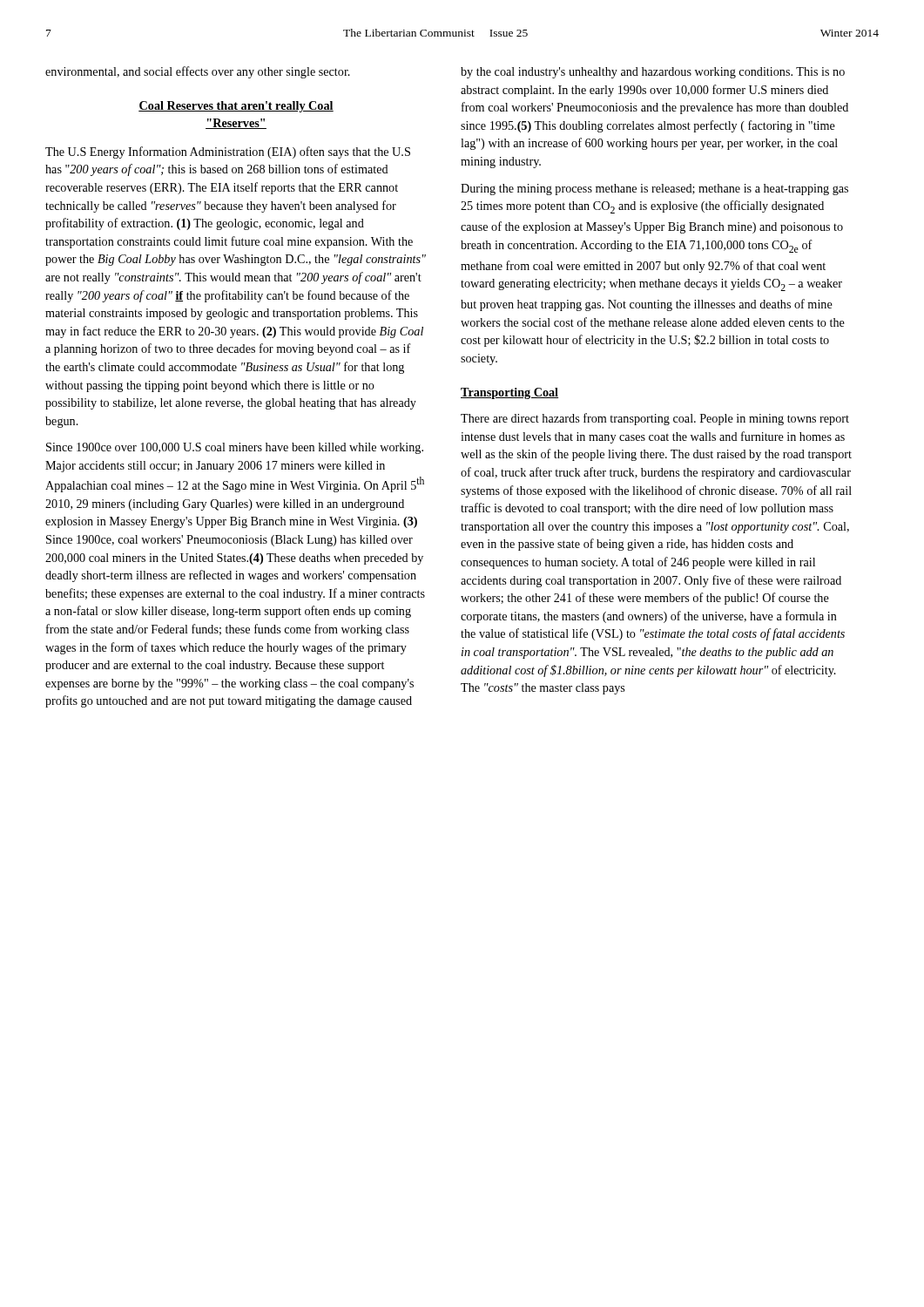Select the text block starting "environmental, and social effects"
The height and width of the screenshot is (1307, 924).
tap(236, 72)
